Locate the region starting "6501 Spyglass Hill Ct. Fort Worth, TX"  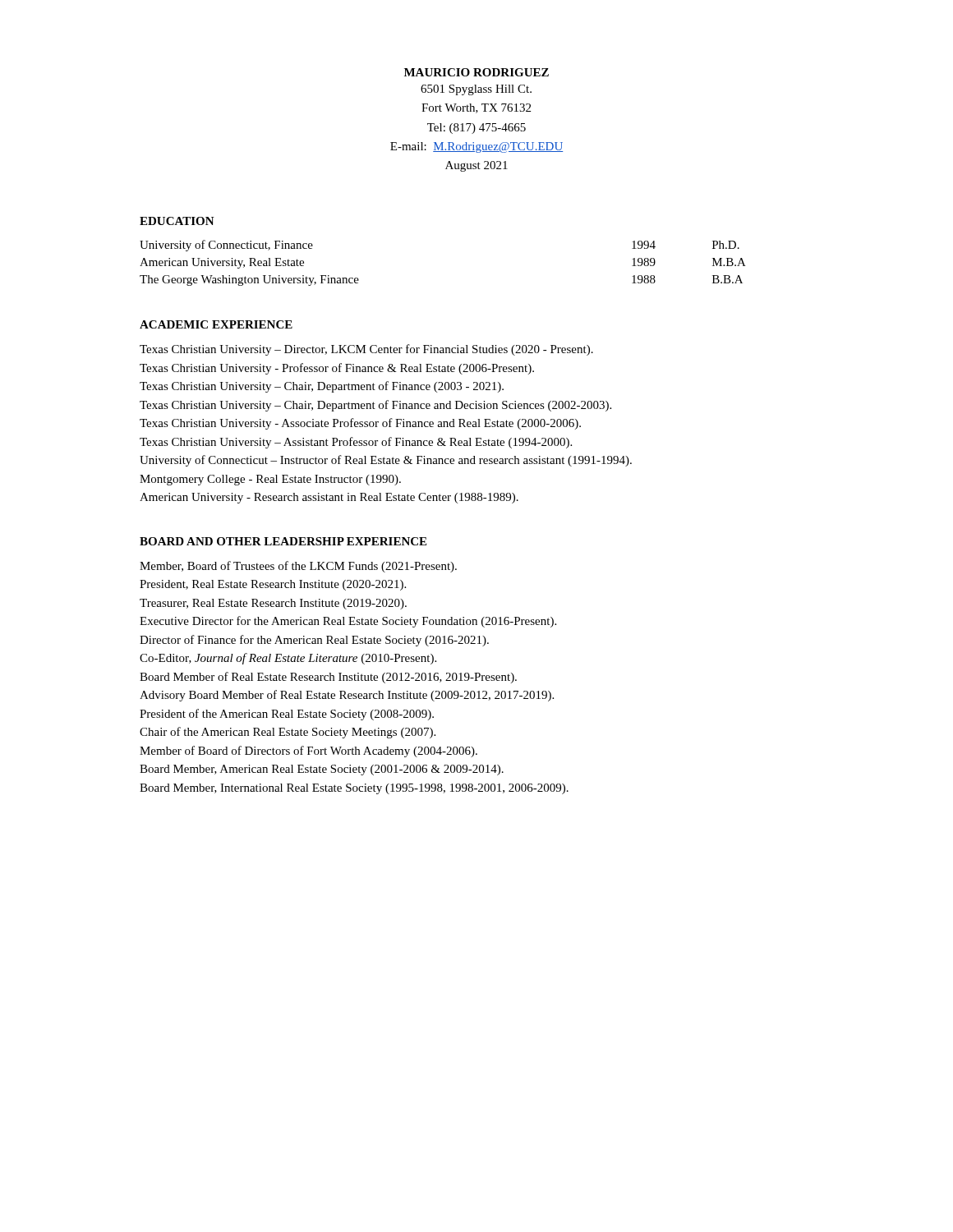pyautogui.click(x=476, y=127)
